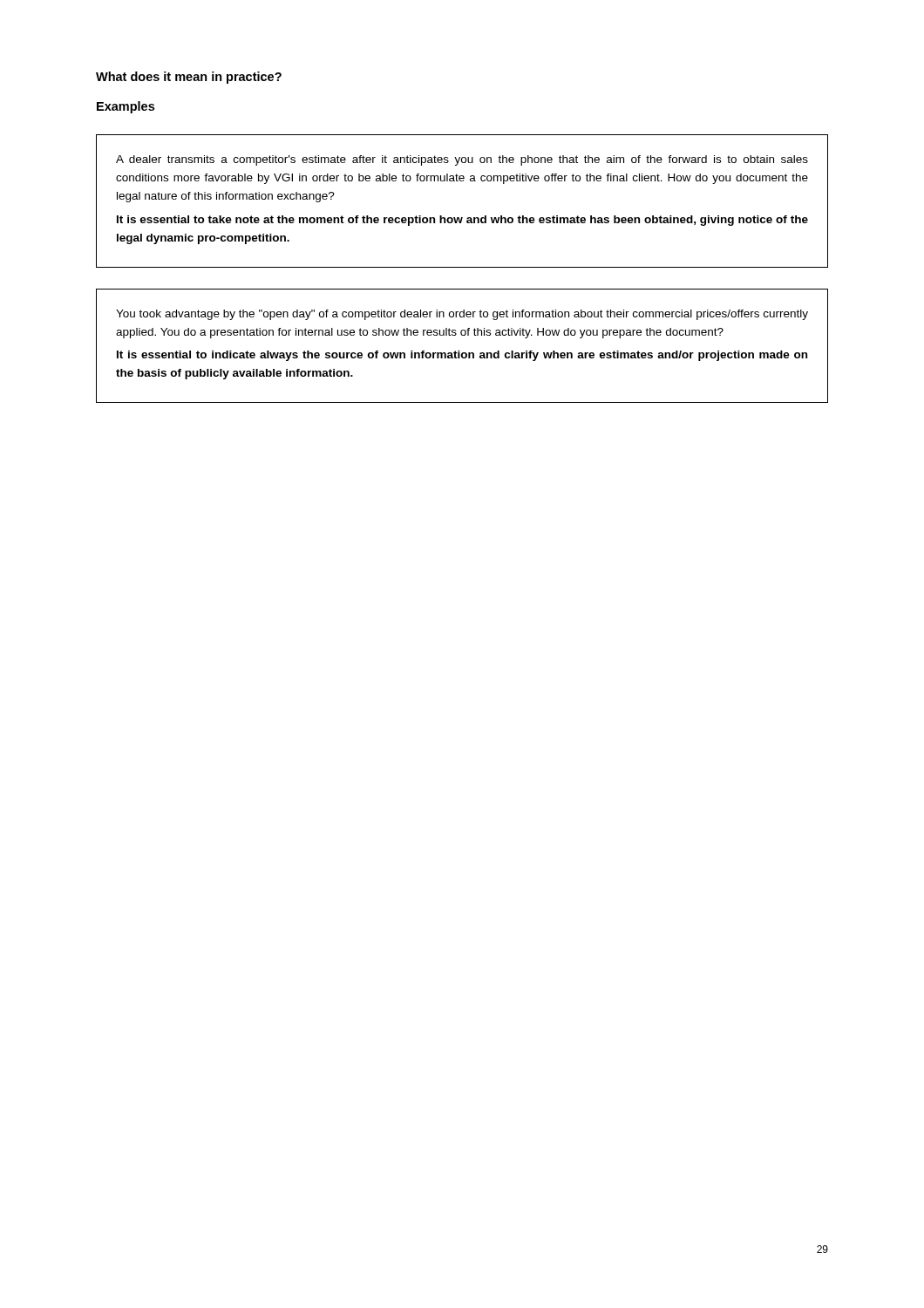Screen dimensions: 1308x924
Task: Find the block on this page that starts "A dealer transmits a competitor's"
Action: pos(462,160)
